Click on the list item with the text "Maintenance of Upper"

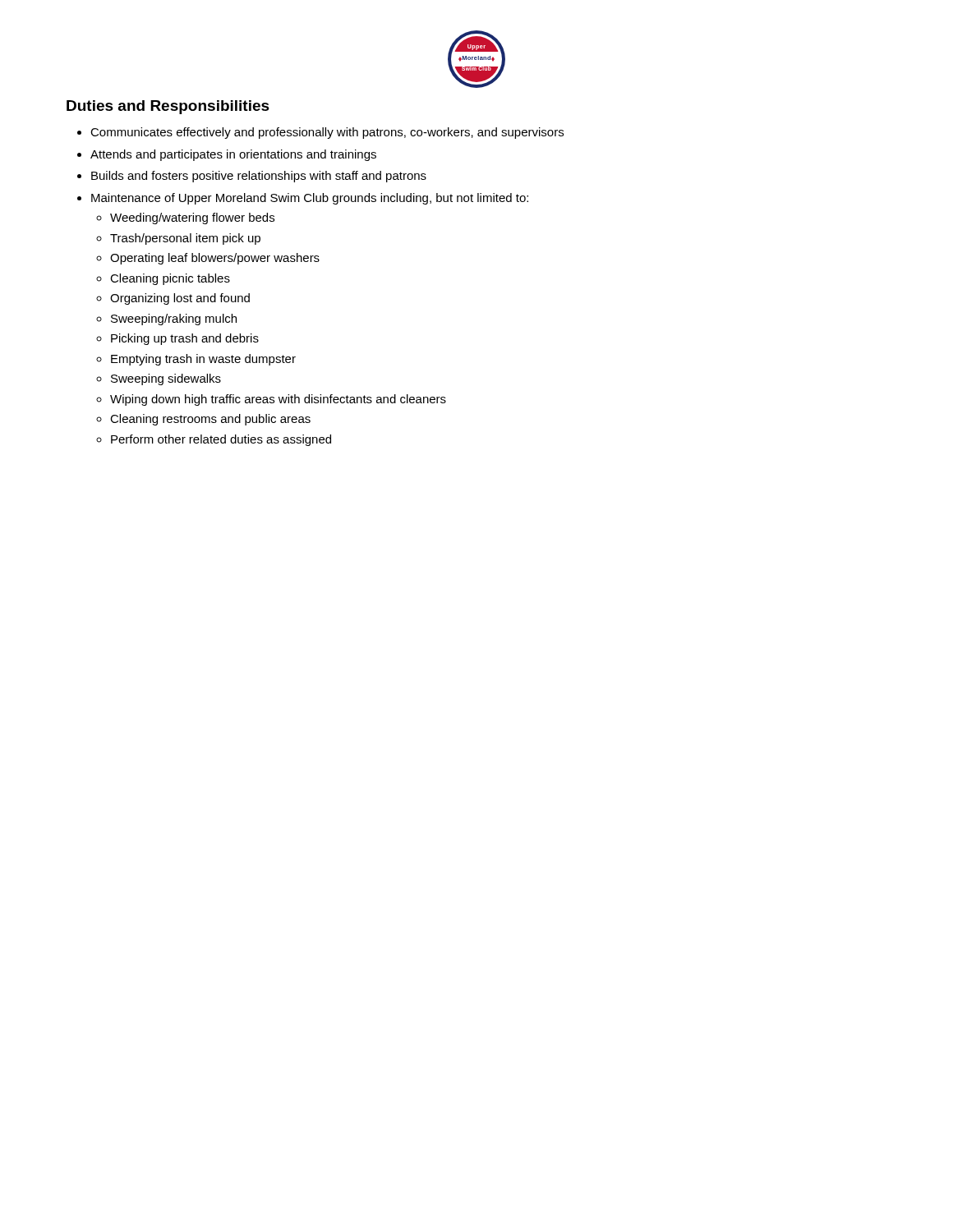[310, 199]
